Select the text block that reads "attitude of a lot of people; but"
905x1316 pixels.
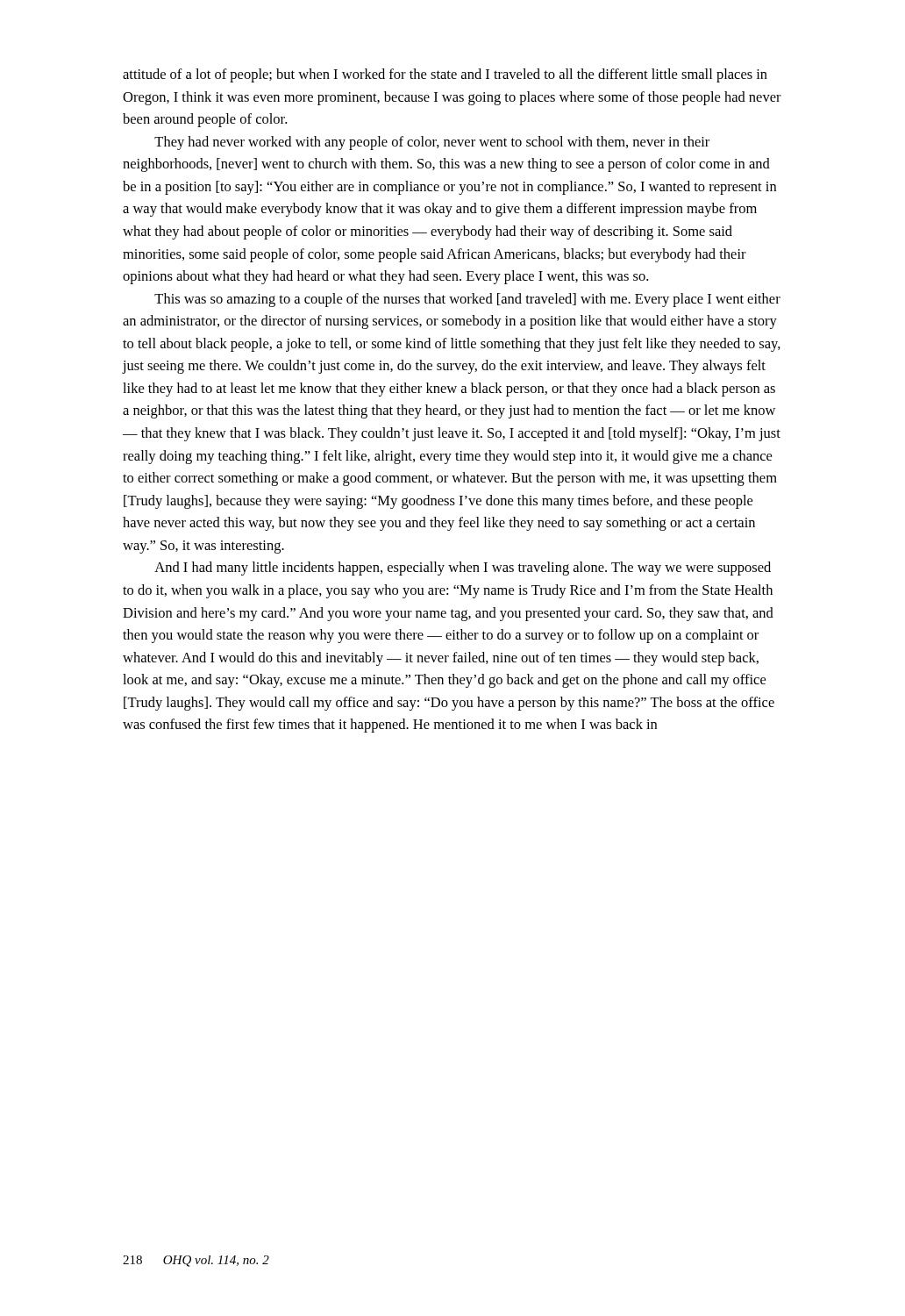tap(452, 400)
